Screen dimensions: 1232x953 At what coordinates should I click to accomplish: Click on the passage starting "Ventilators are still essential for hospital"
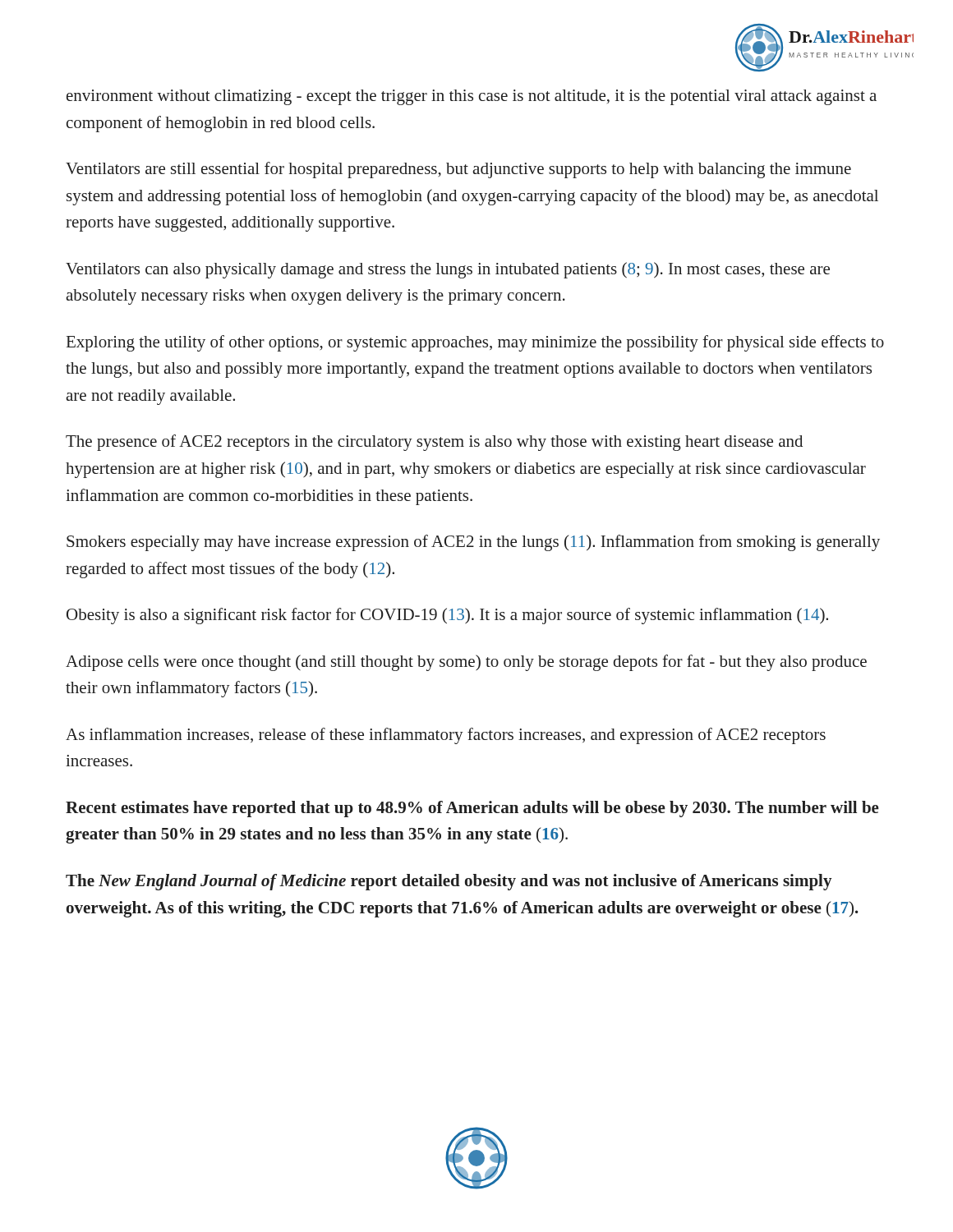tap(476, 195)
